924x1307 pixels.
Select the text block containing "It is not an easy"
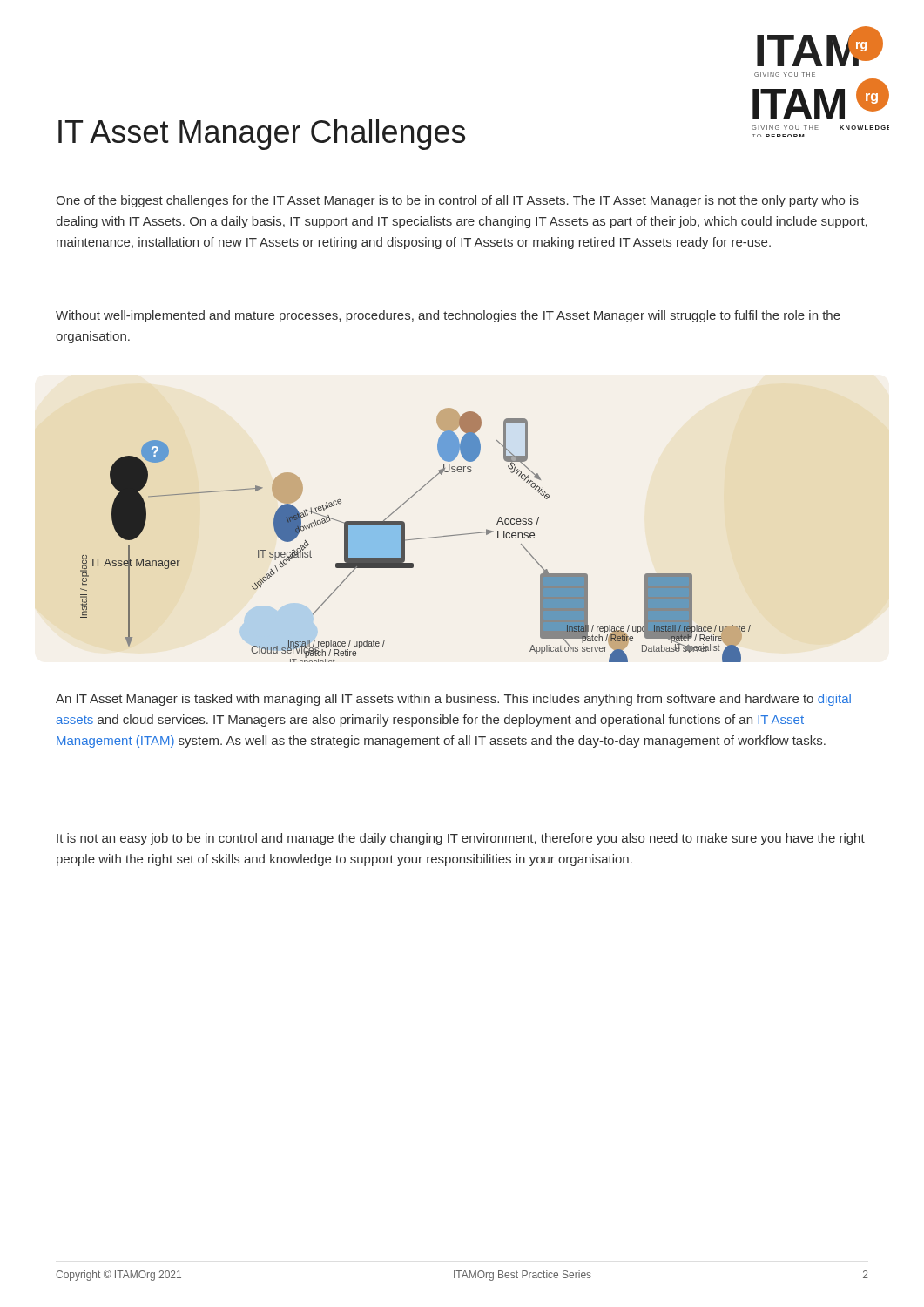[x=460, y=848]
